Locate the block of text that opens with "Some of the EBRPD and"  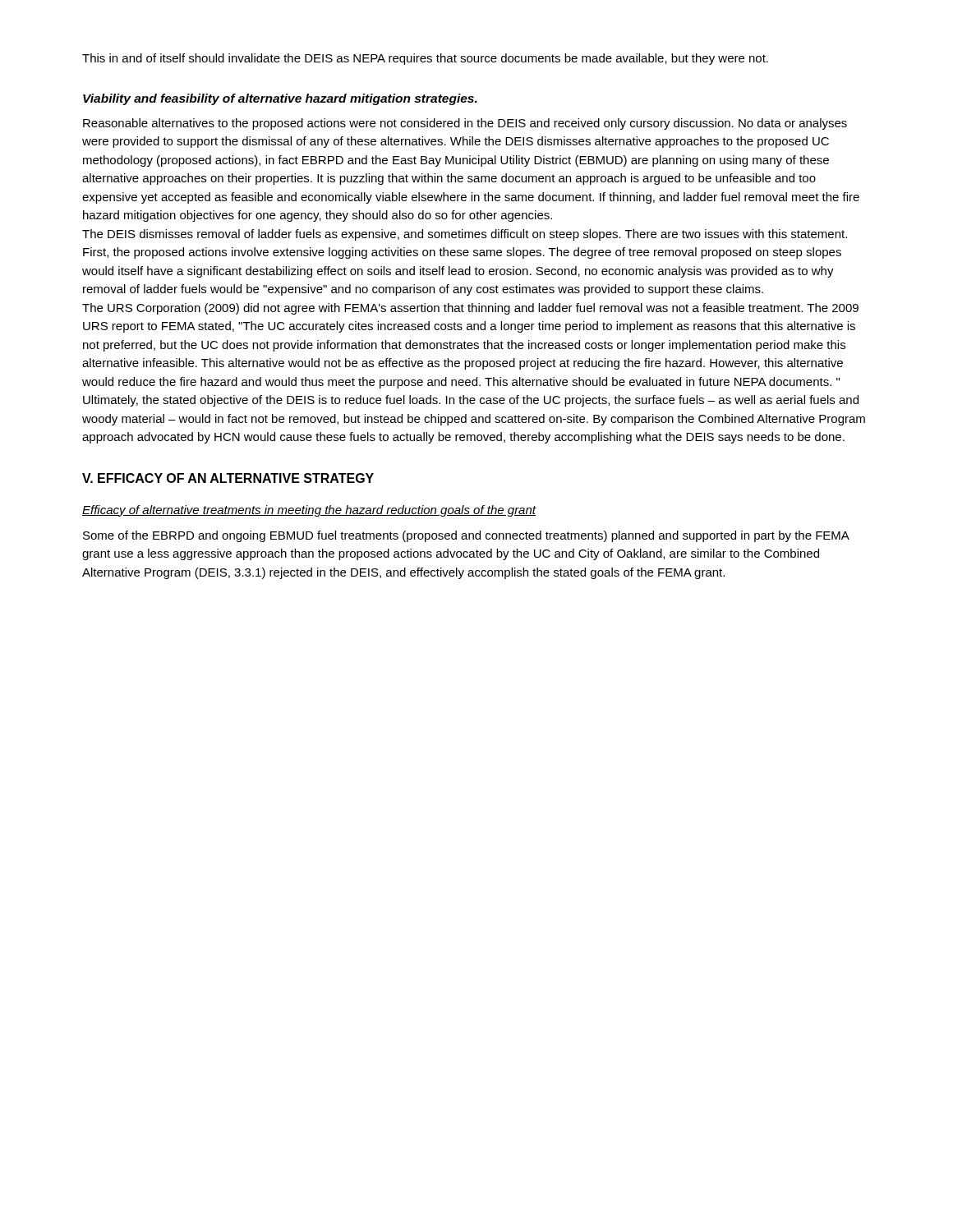click(465, 553)
